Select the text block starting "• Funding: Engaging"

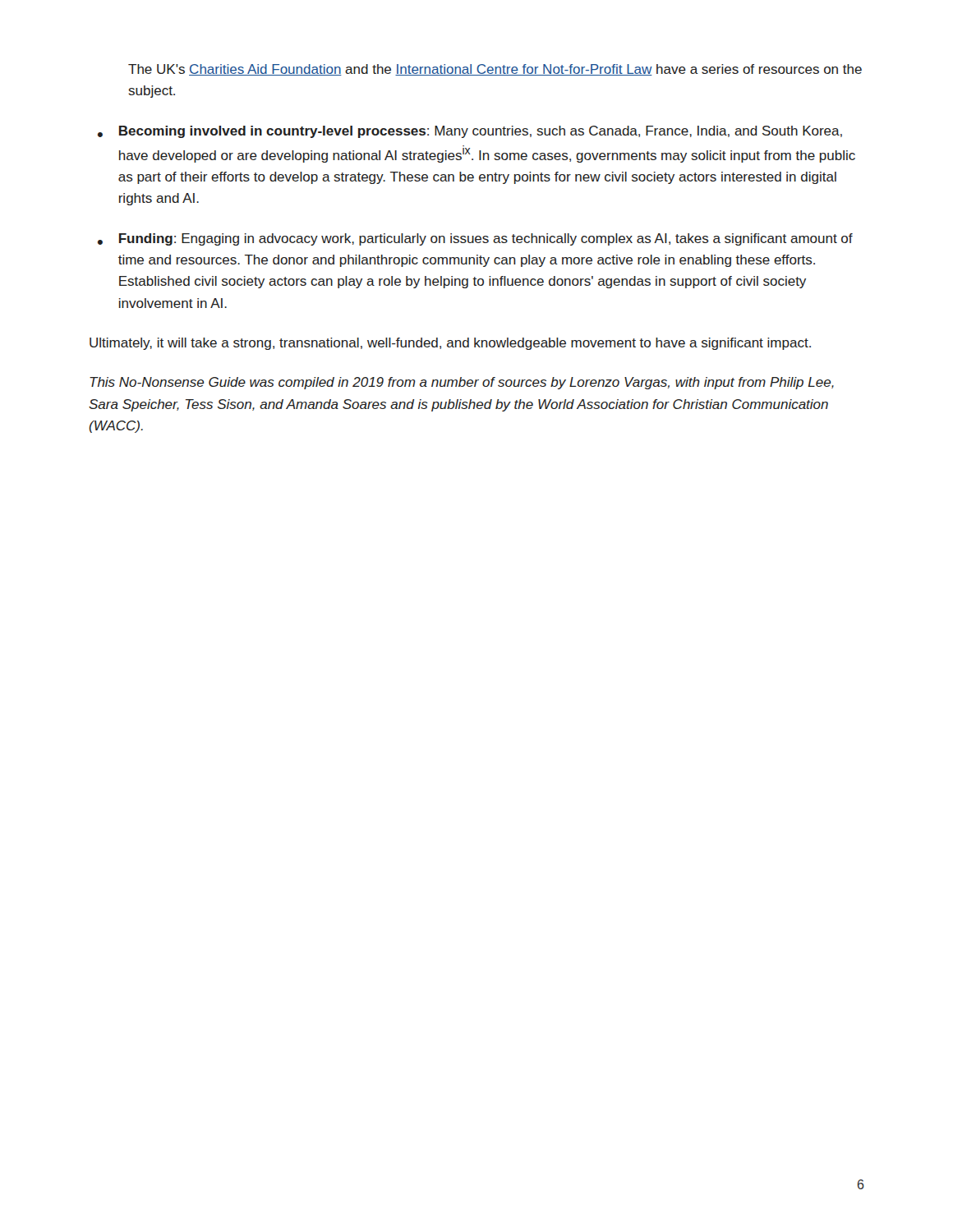click(x=481, y=271)
